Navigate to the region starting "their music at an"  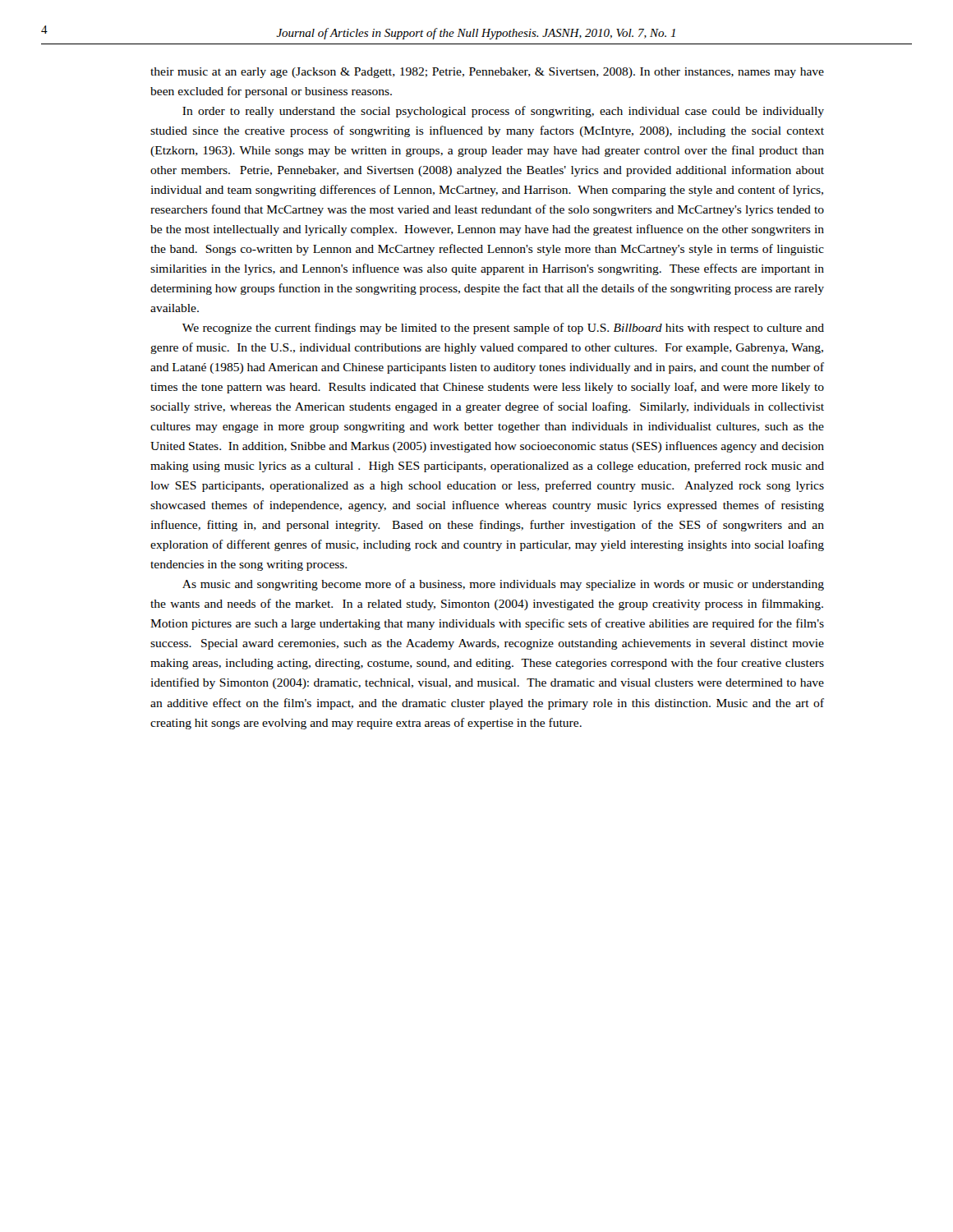[487, 397]
